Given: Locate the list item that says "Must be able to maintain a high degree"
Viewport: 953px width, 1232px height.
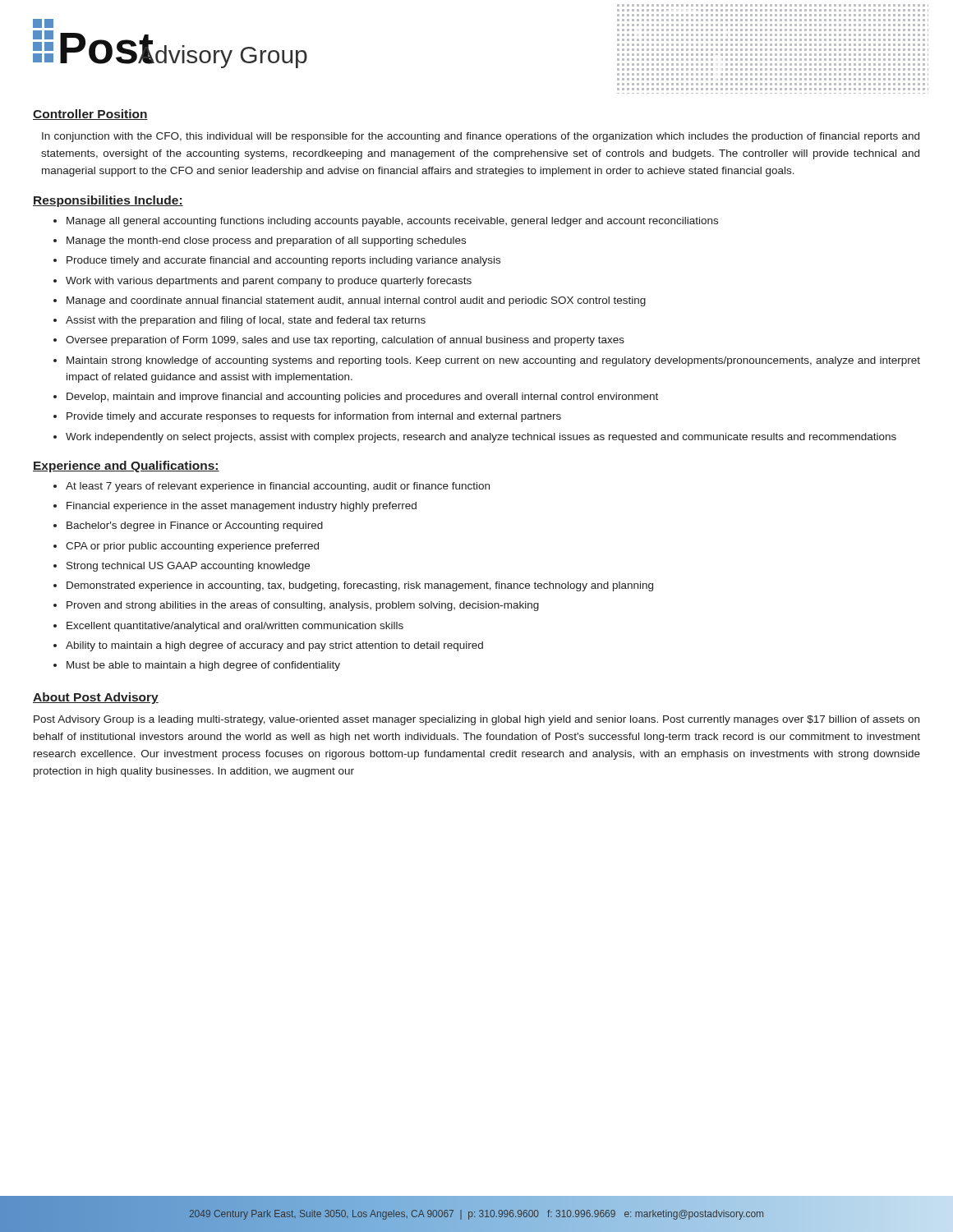Looking at the screenshot, I should (x=203, y=665).
